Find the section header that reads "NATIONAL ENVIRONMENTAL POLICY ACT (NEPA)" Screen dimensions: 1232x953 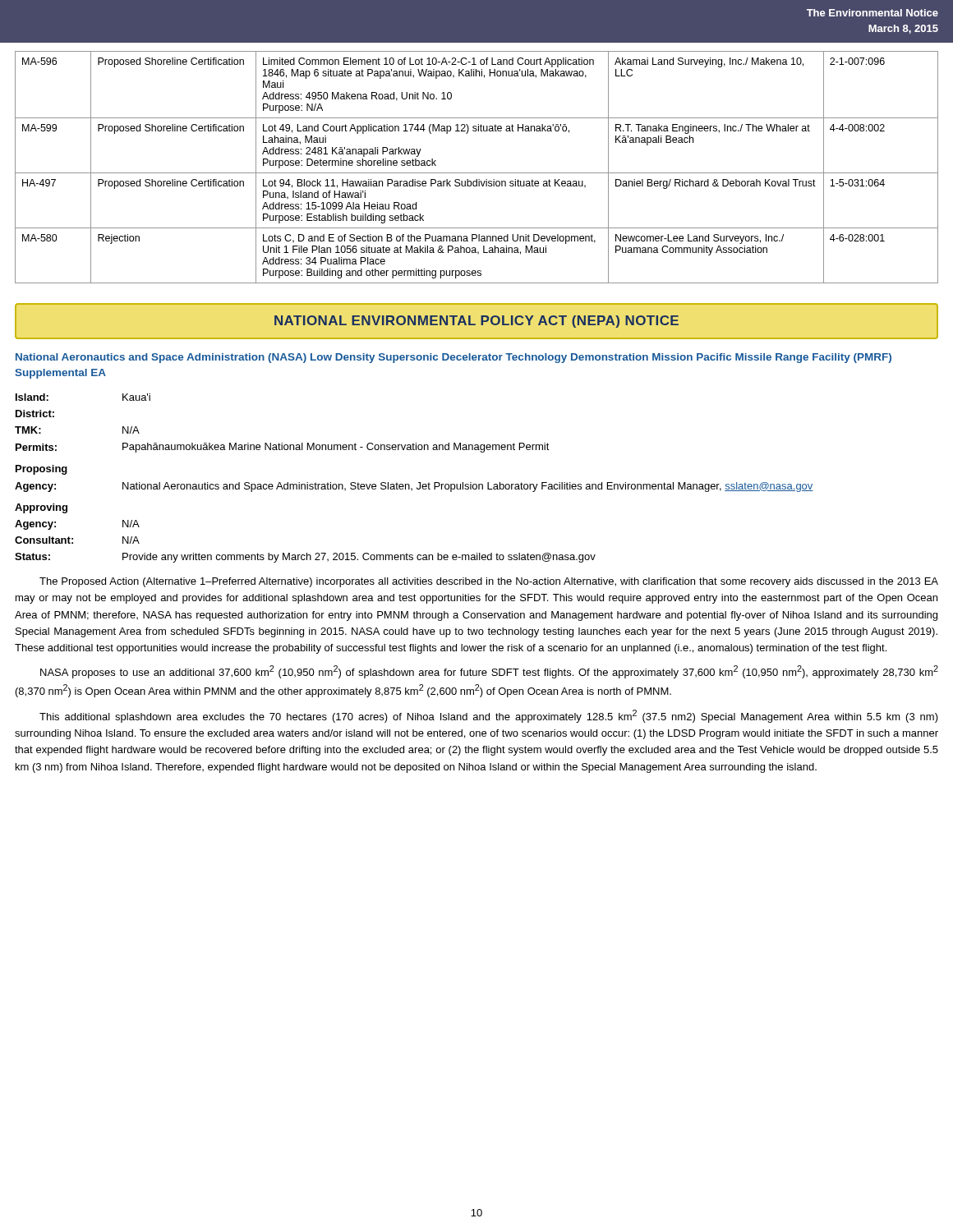tap(476, 321)
